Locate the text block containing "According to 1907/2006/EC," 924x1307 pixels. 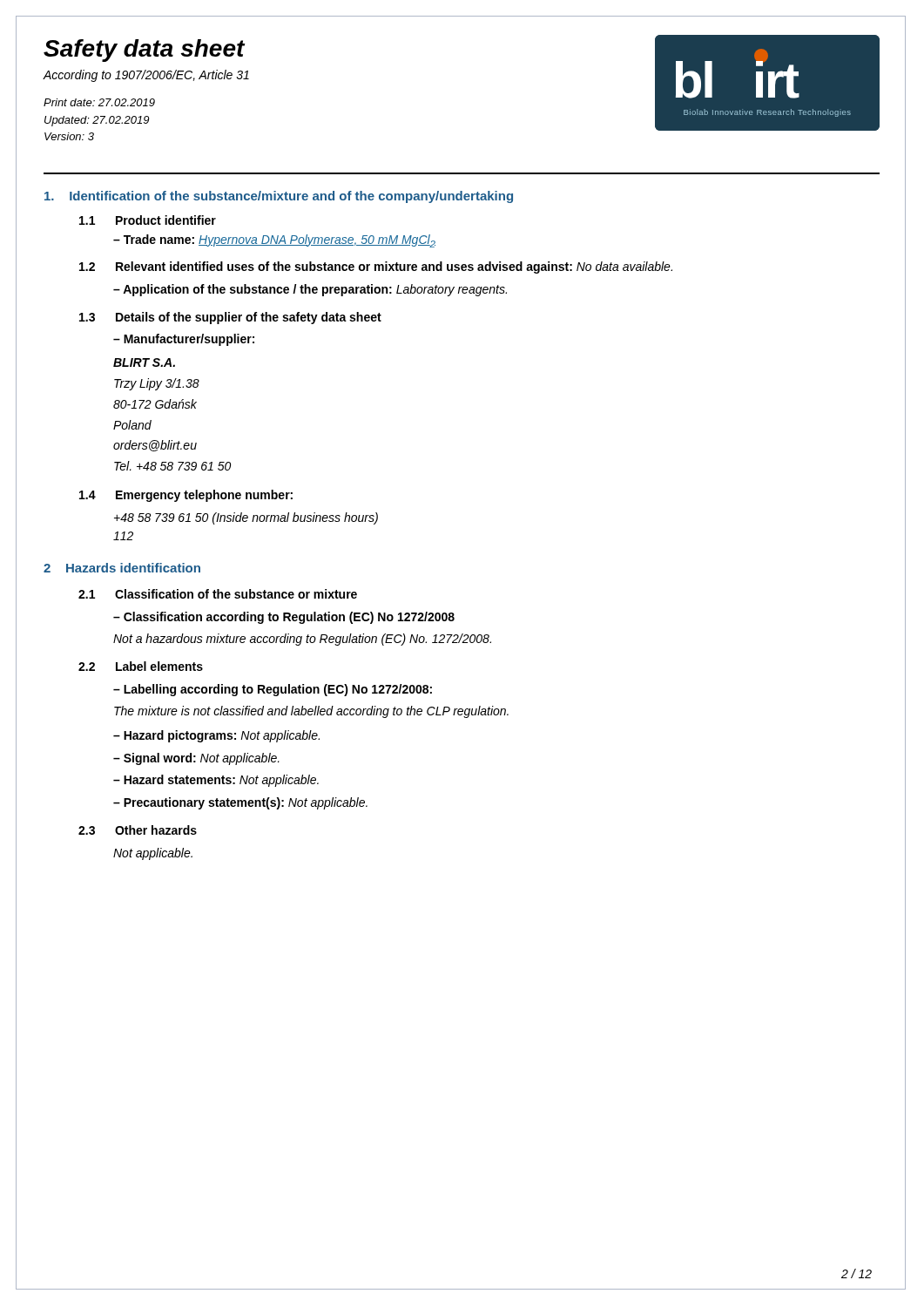pos(146,76)
